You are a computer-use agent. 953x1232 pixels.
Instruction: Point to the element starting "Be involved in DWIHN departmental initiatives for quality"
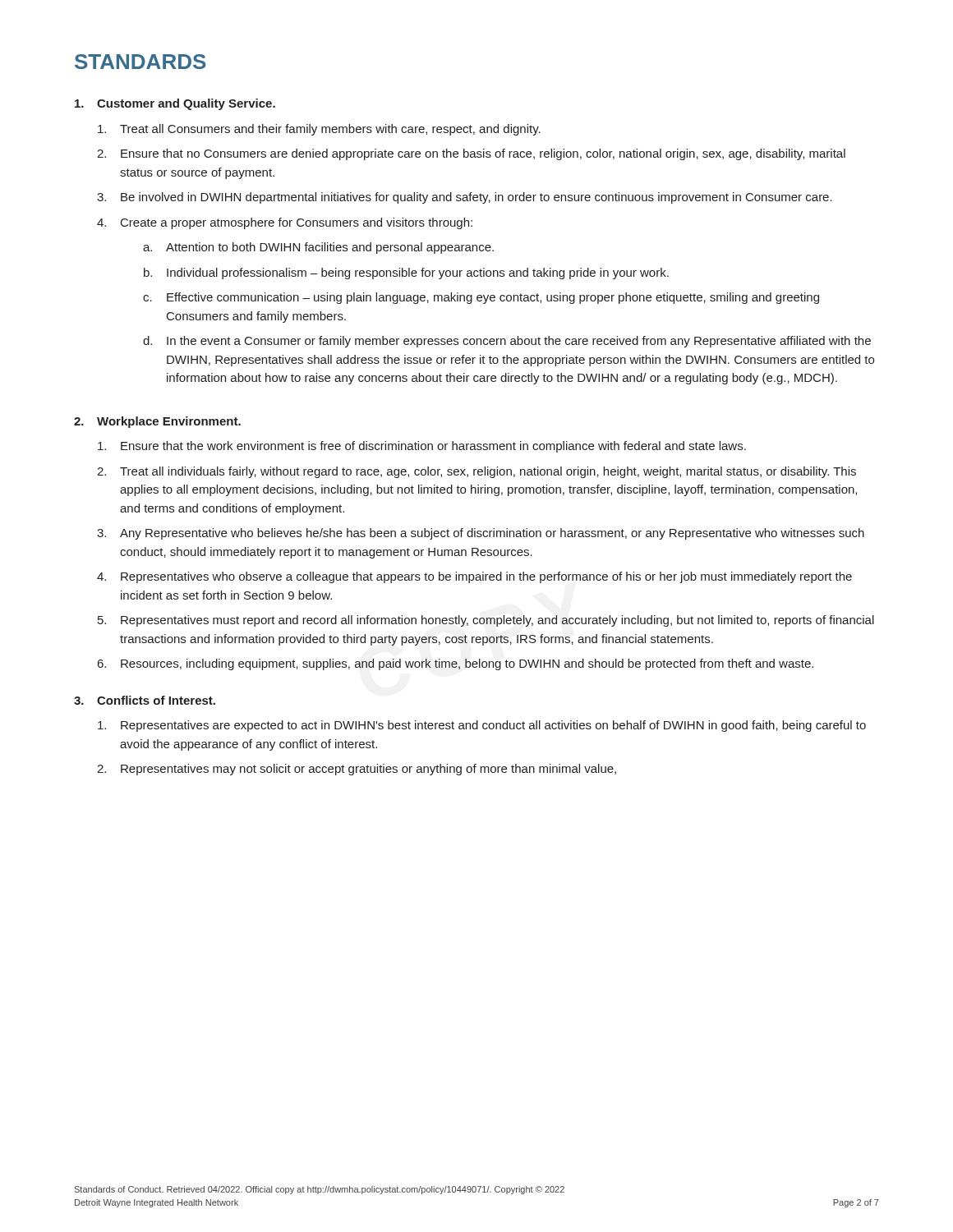coord(500,197)
